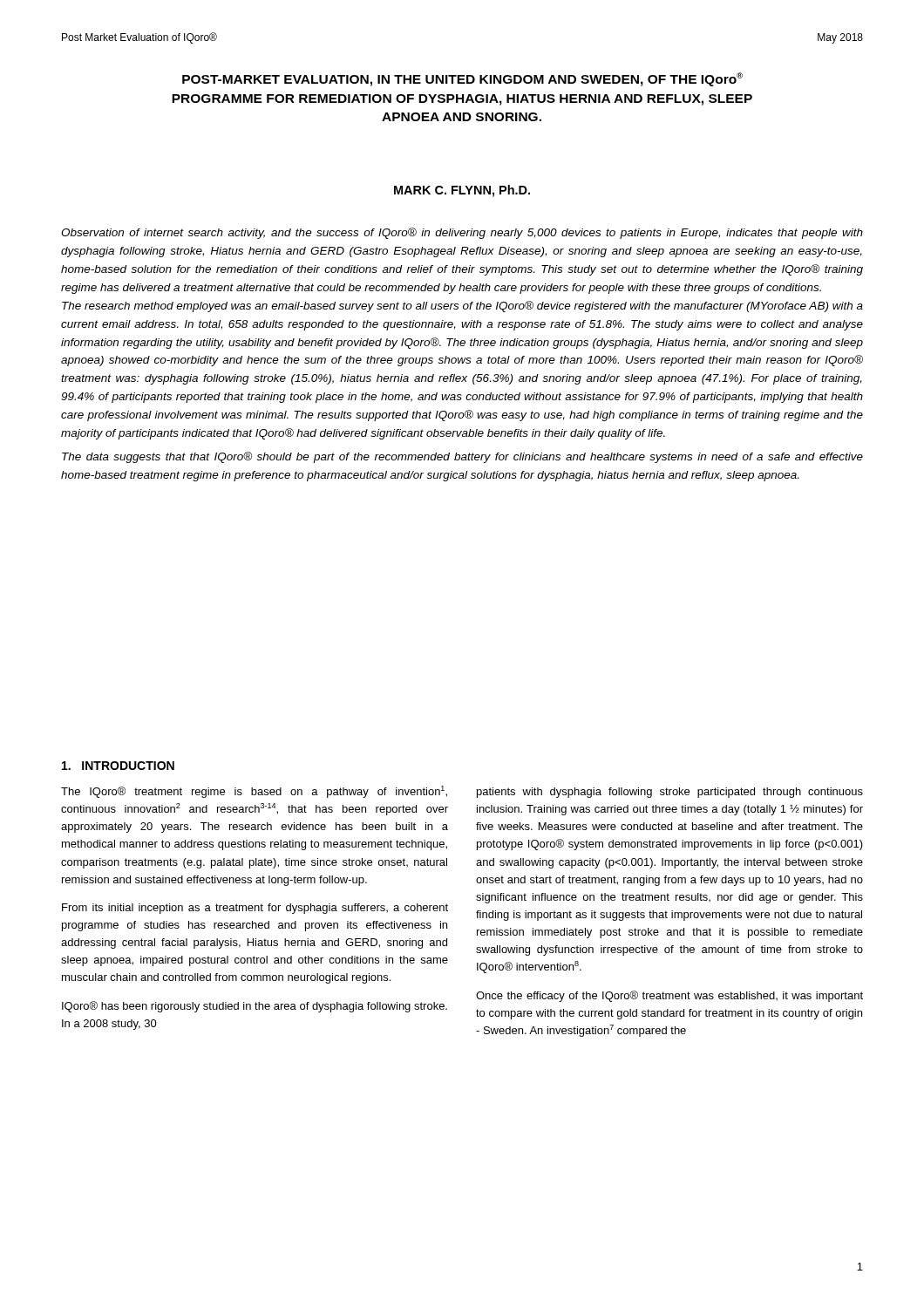Click on the element starting "MARK C. FLYNN, Ph.D."
Viewport: 924px width, 1308px height.
pyautogui.click(x=462, y=190)
